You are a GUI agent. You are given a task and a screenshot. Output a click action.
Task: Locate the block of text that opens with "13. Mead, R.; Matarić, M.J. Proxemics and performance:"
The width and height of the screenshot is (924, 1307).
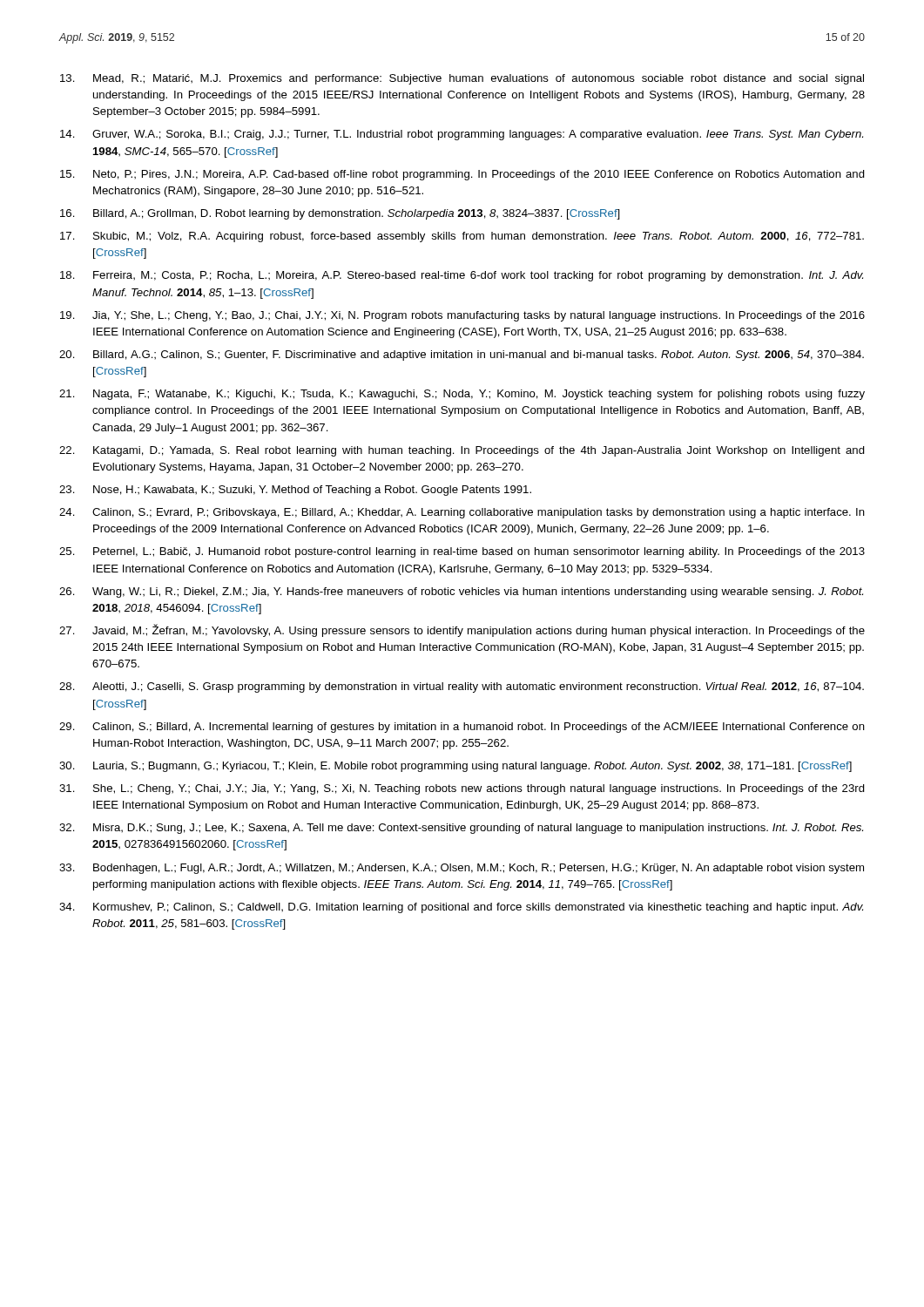tap(462, 95)
